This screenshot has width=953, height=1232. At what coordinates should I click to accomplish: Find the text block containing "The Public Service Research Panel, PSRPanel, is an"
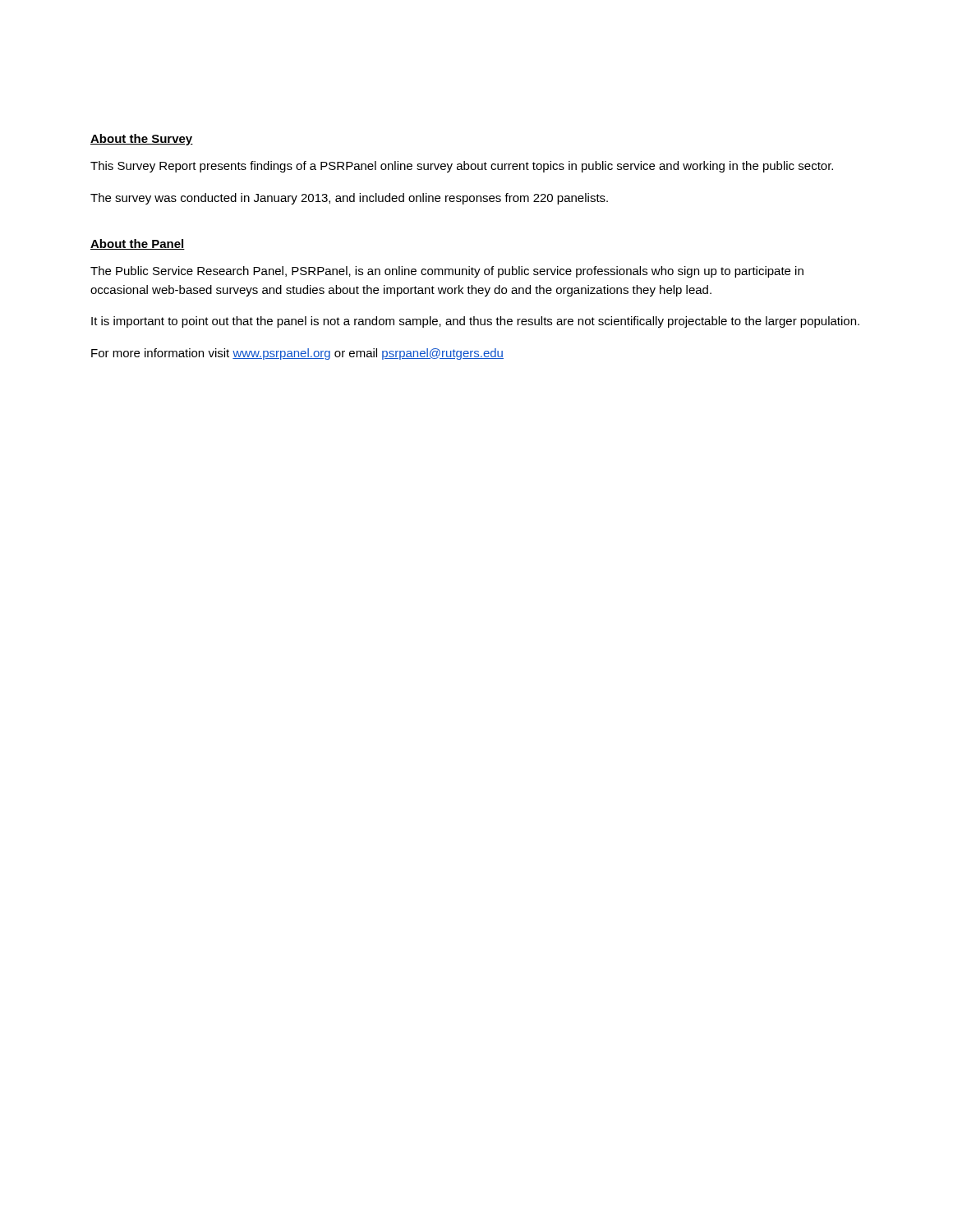pyautogui.click(x=447, y=280)
